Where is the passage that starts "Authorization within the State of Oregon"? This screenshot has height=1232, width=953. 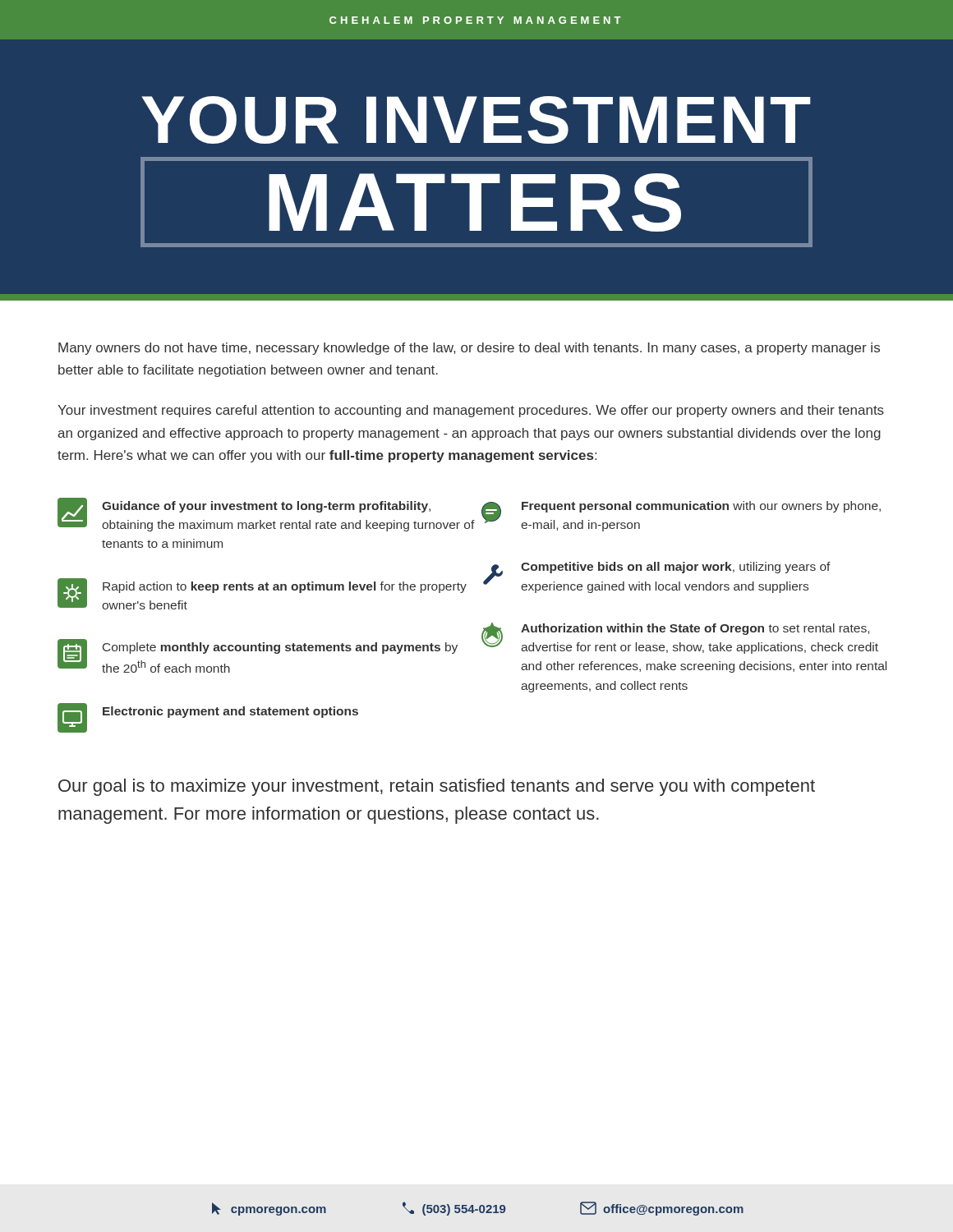(x=686, y=657)
